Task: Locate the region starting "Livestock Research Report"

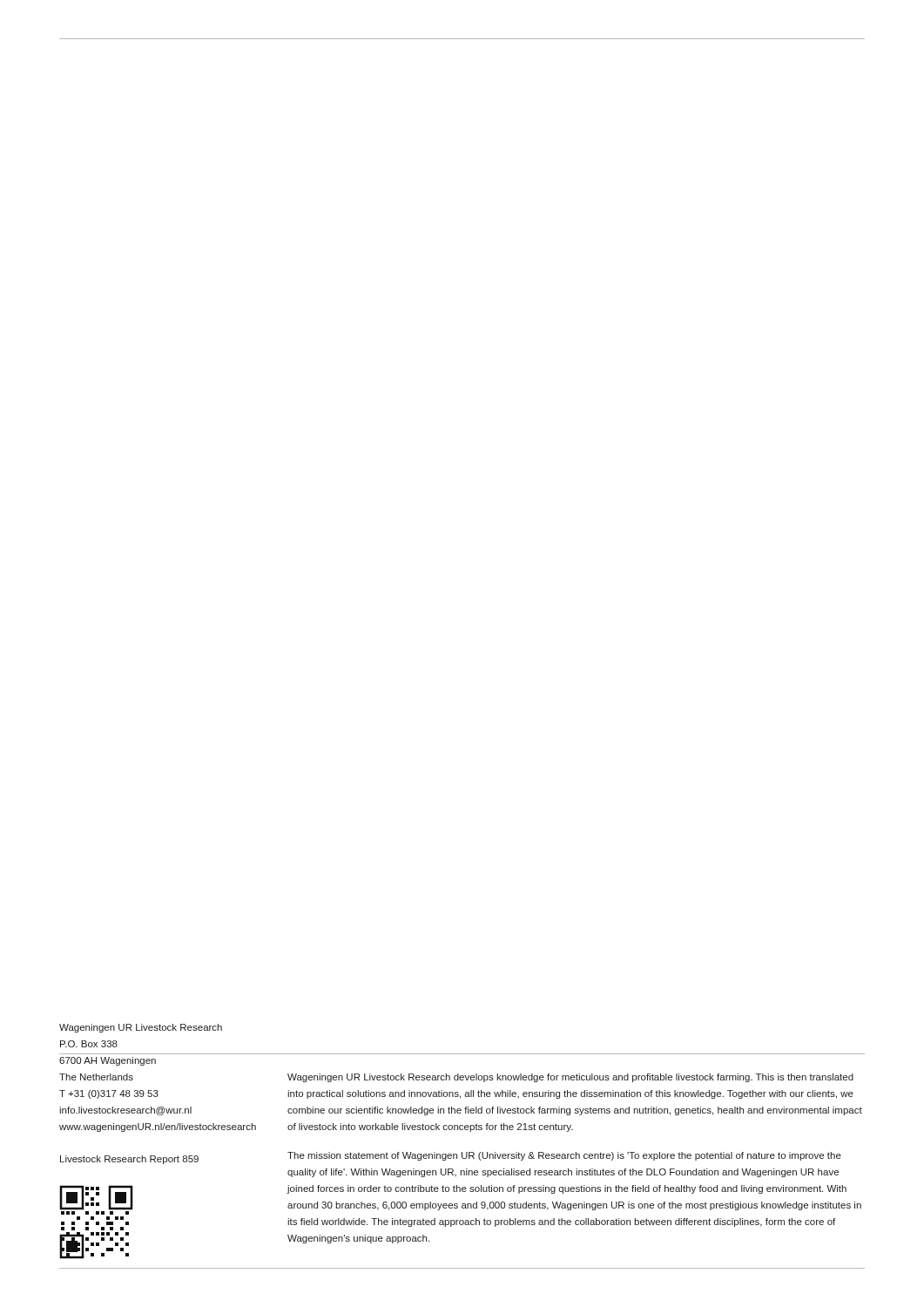Action: point(129,1159)
